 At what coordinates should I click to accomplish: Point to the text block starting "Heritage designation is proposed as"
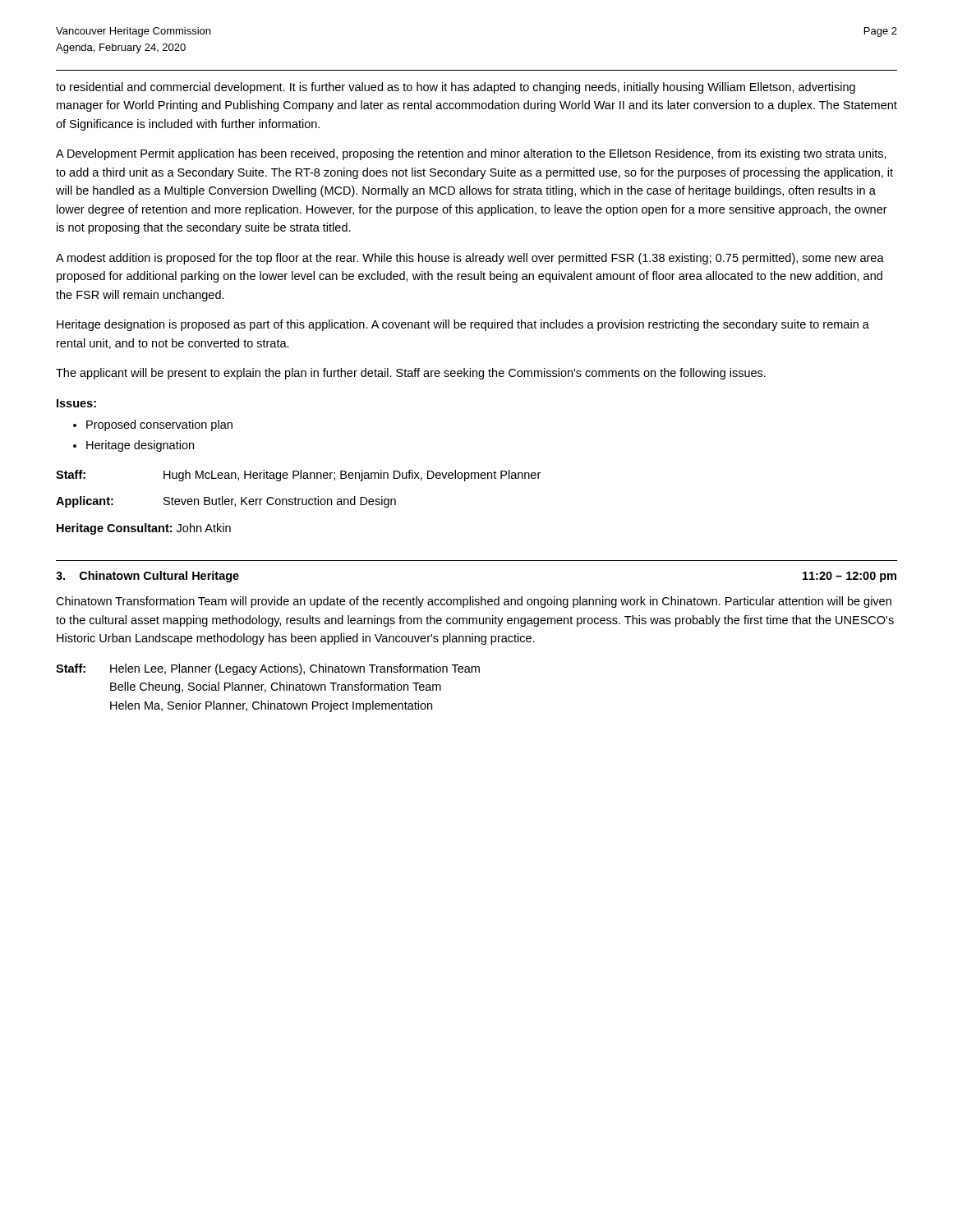point(462,334)
